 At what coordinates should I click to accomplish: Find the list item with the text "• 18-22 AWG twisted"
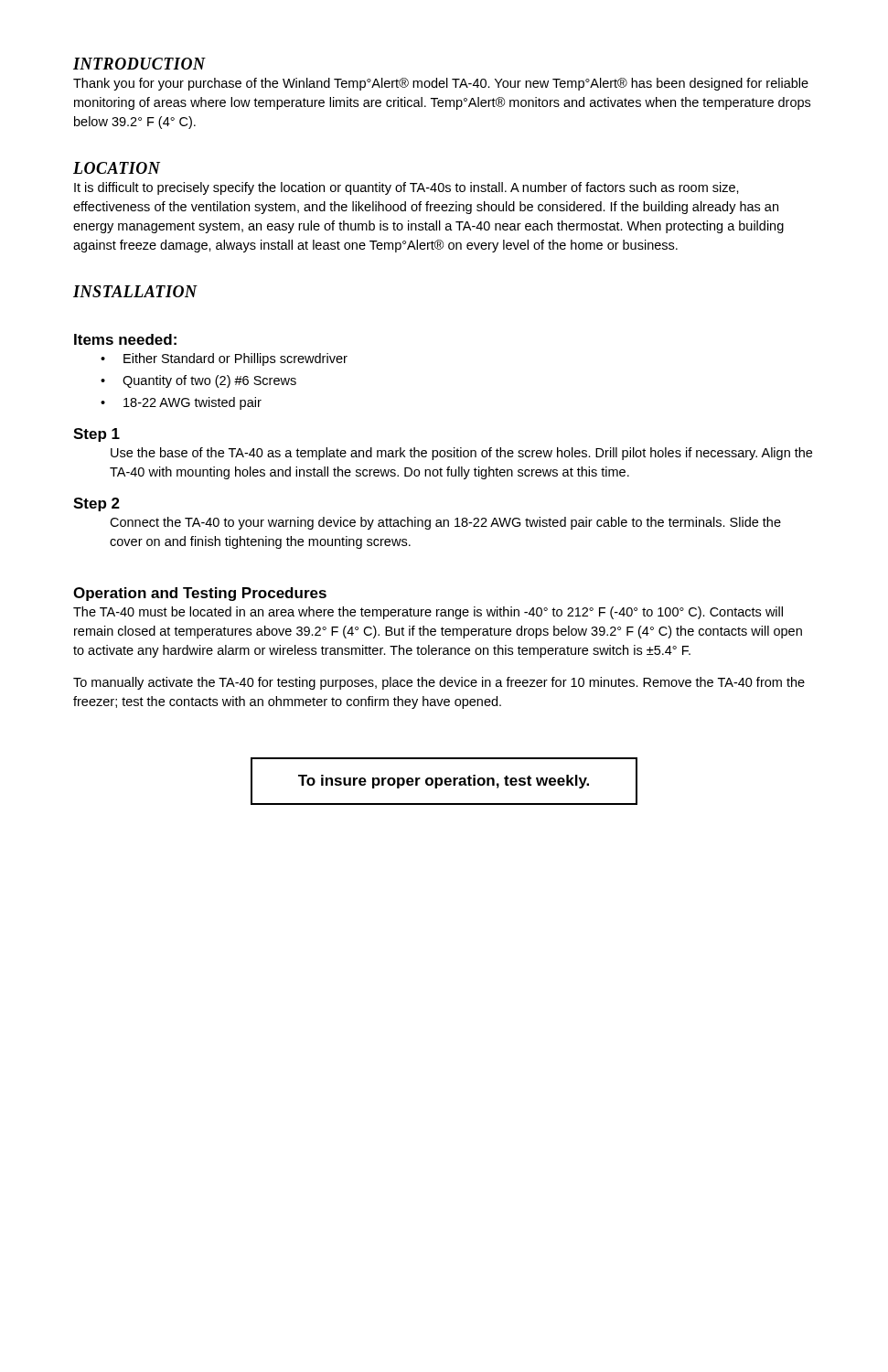click(181, 403)
